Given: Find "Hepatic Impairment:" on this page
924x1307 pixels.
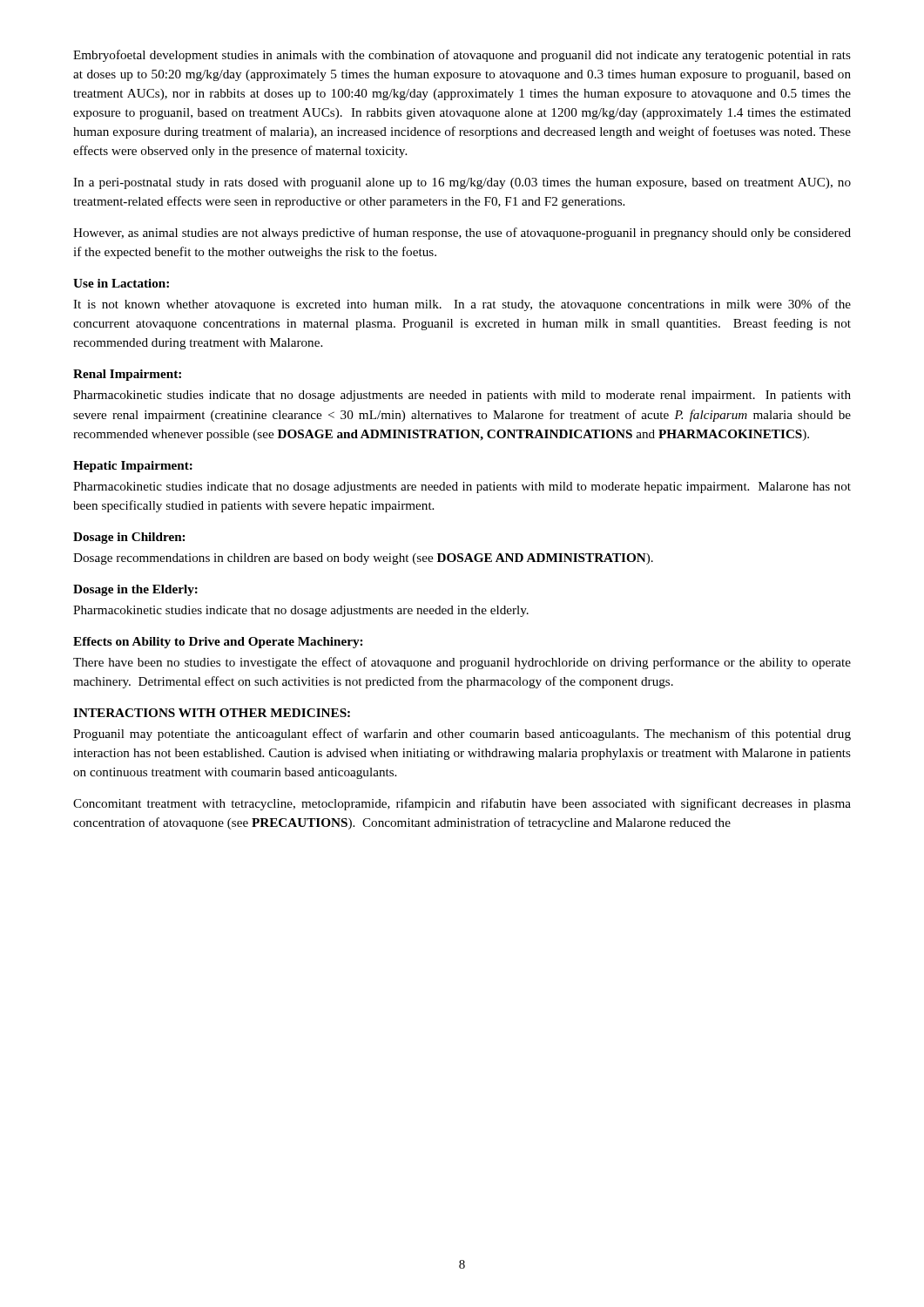Looking at the screenshot, I should (x=133, y=467).
